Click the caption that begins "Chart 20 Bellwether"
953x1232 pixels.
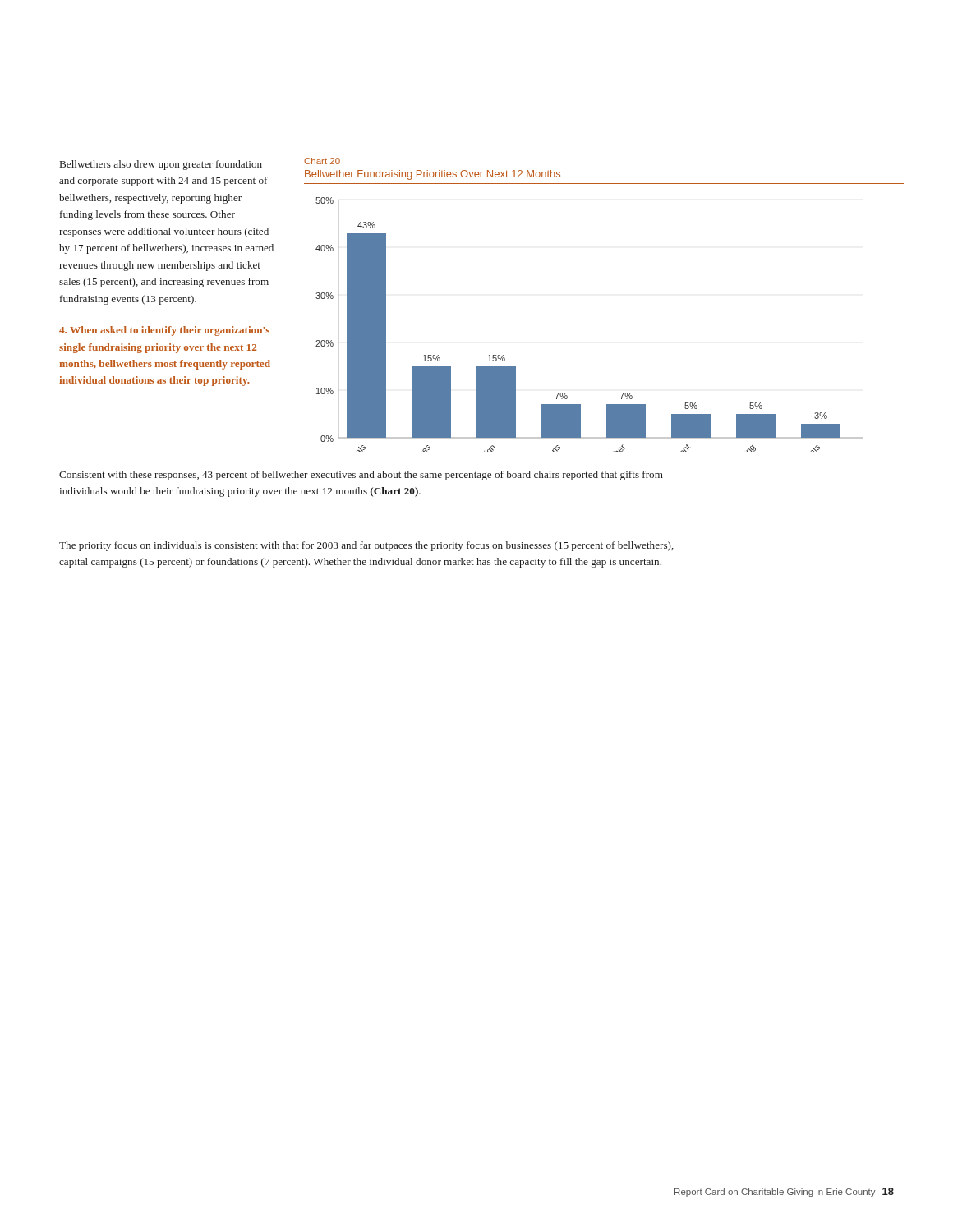pyautogui.click(x=322, y=161)
